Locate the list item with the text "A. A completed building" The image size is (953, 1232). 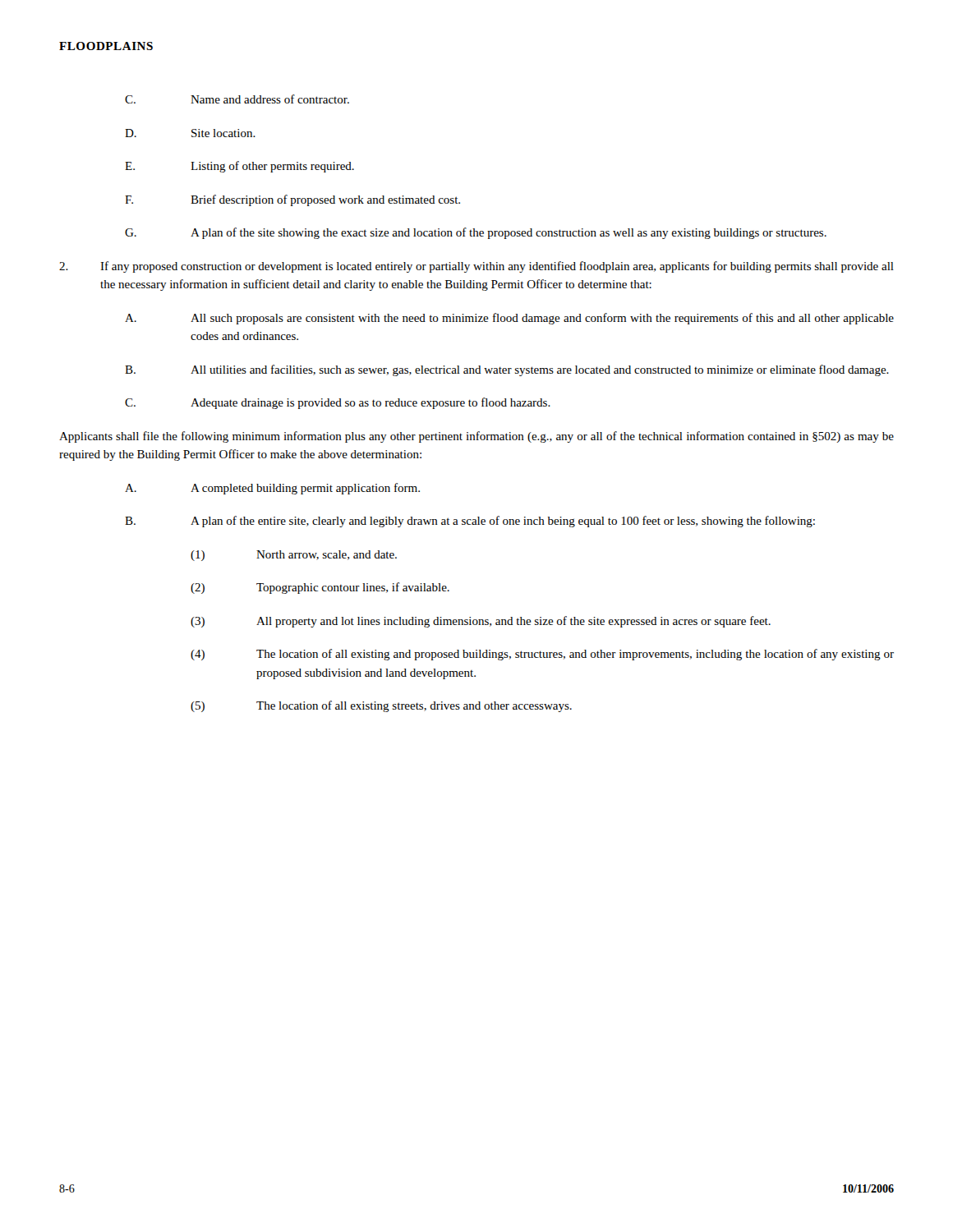[x=272, y=489]
